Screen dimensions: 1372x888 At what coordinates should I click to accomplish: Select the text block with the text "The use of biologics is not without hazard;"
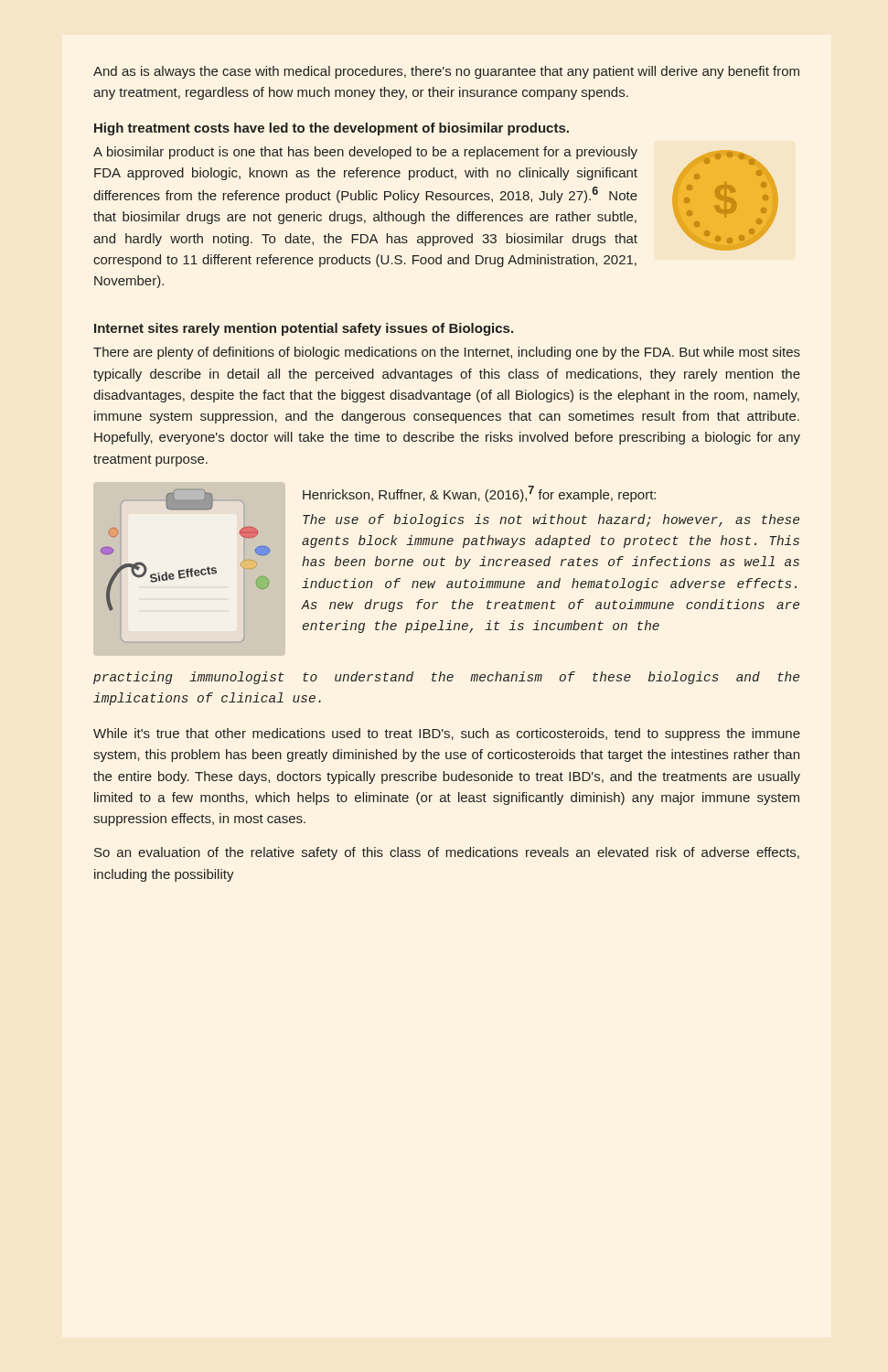(x=551, y=574)
